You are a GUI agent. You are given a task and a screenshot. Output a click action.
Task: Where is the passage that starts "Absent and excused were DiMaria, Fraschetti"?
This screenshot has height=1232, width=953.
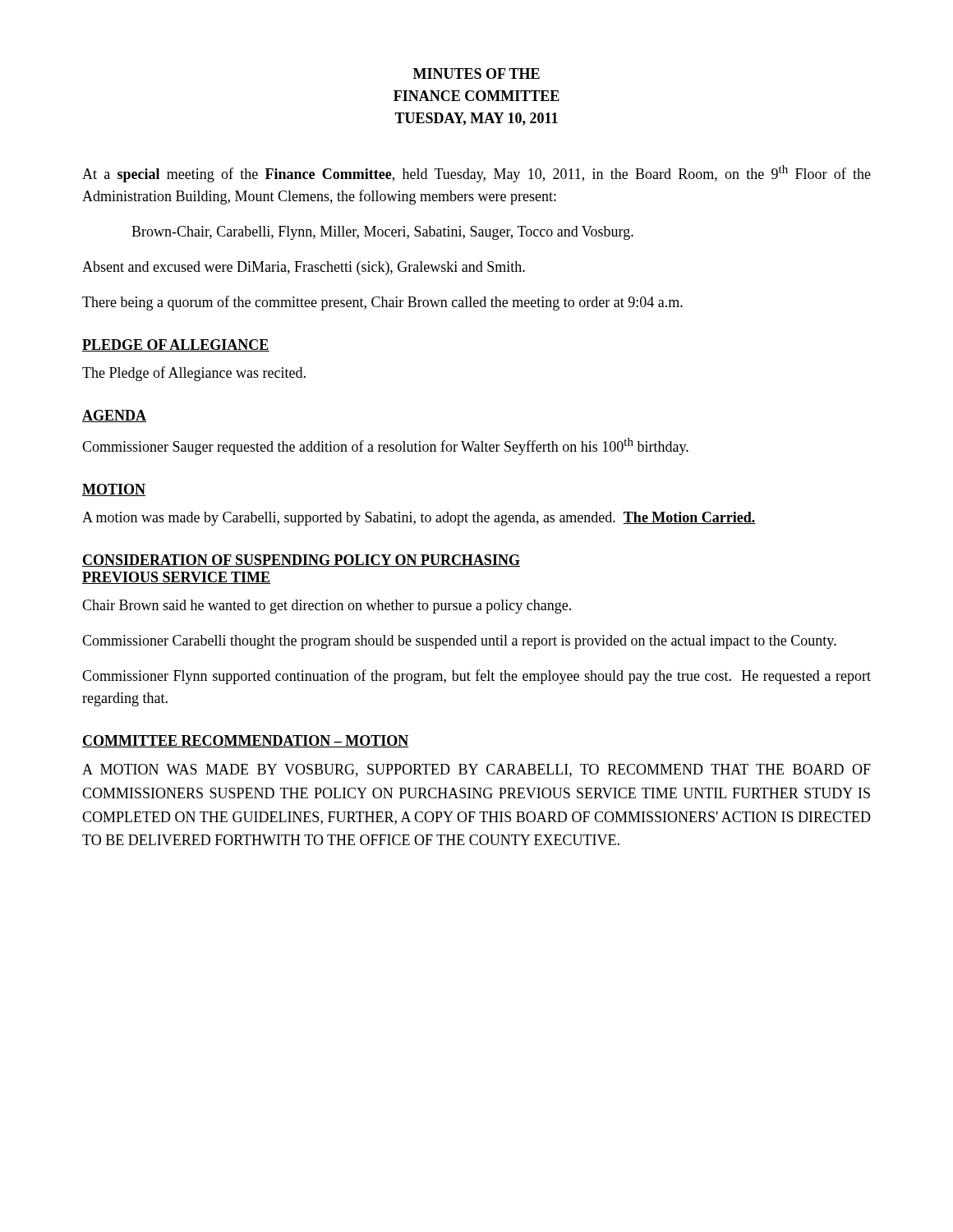pyautogui.click(x=304, y=267)
